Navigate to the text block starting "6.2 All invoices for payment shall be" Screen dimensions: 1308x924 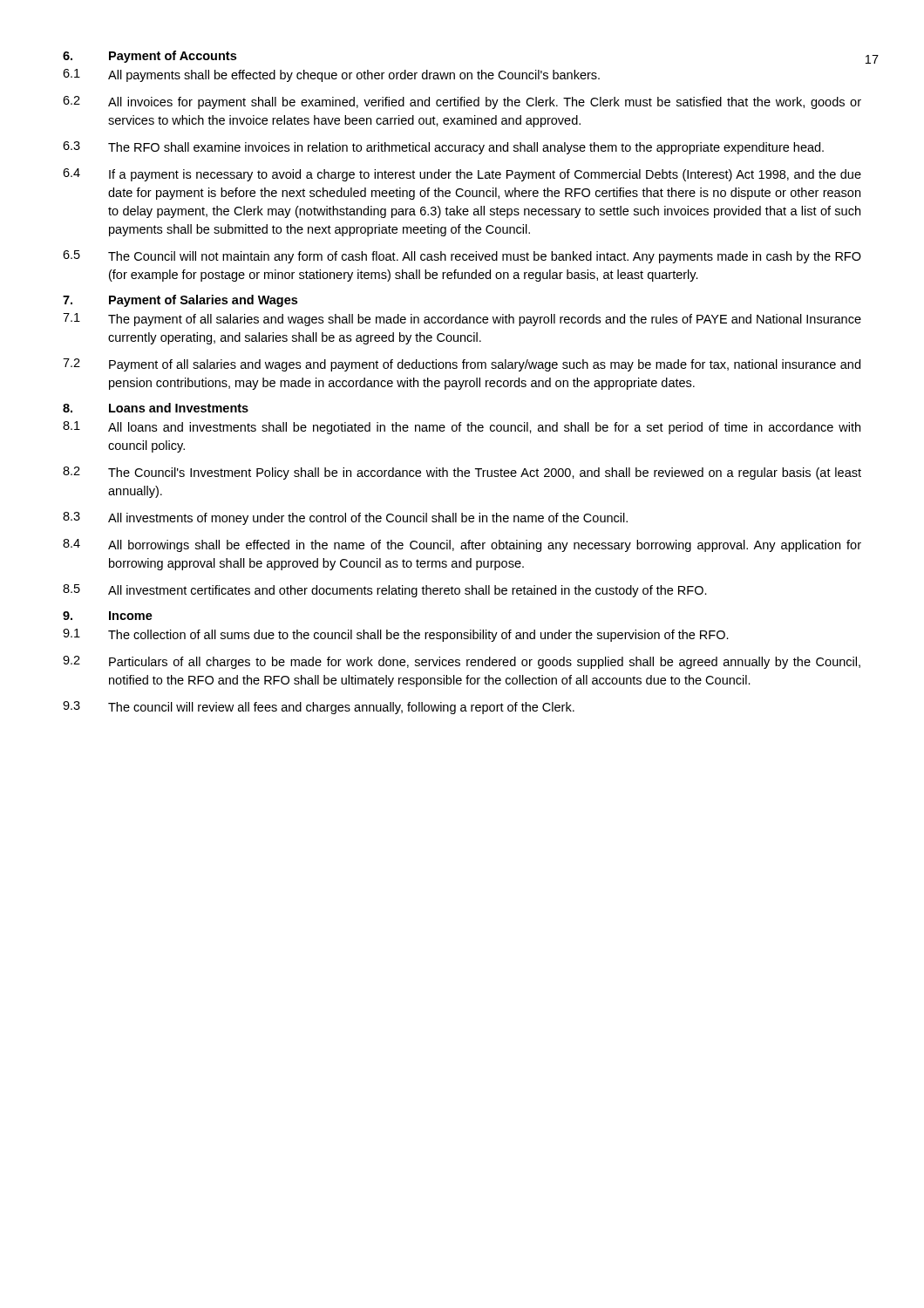(x=462, y=112)
